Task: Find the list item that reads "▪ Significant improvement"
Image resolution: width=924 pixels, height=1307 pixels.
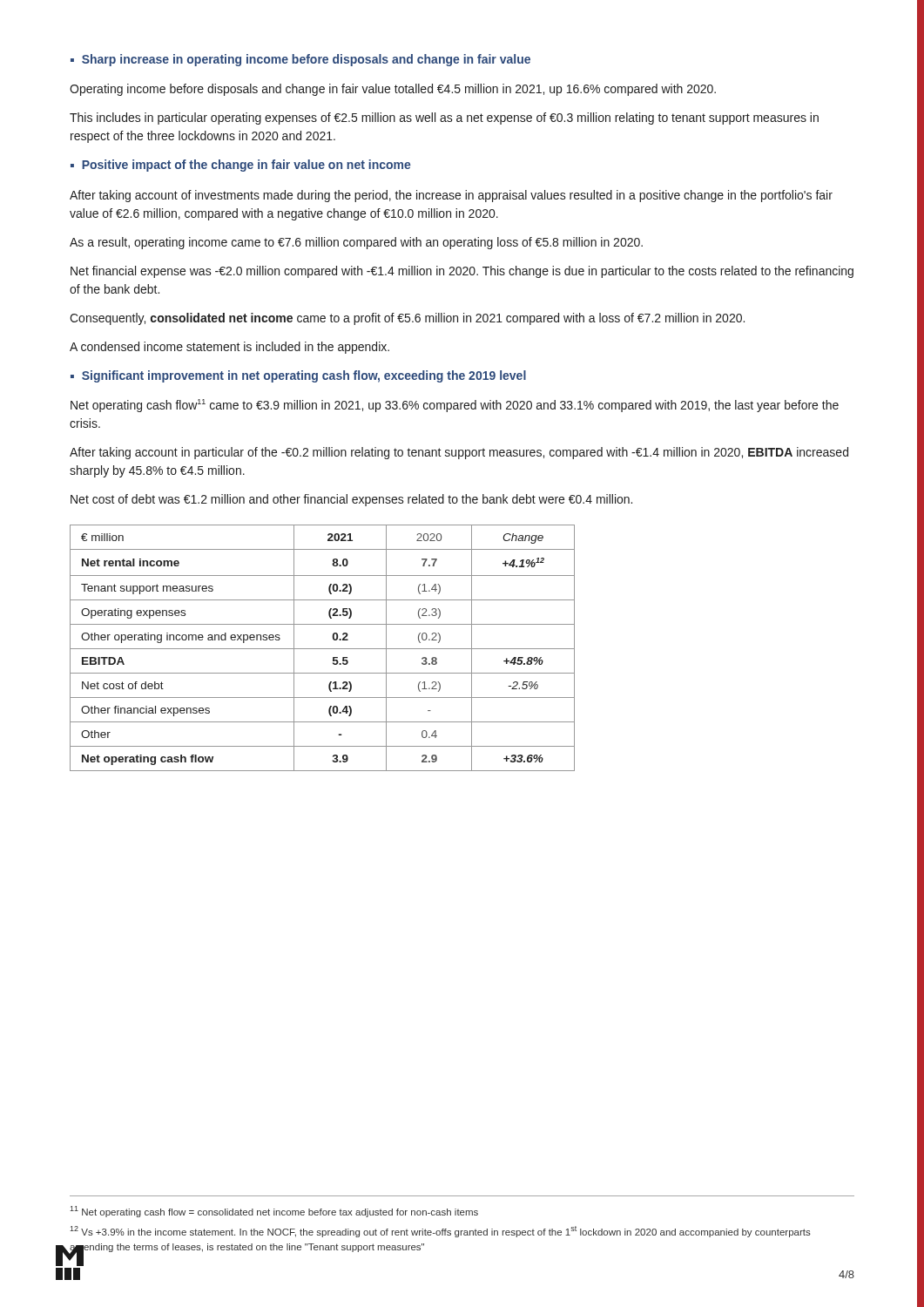Action: pyautogui.click(x=298, y=376)
